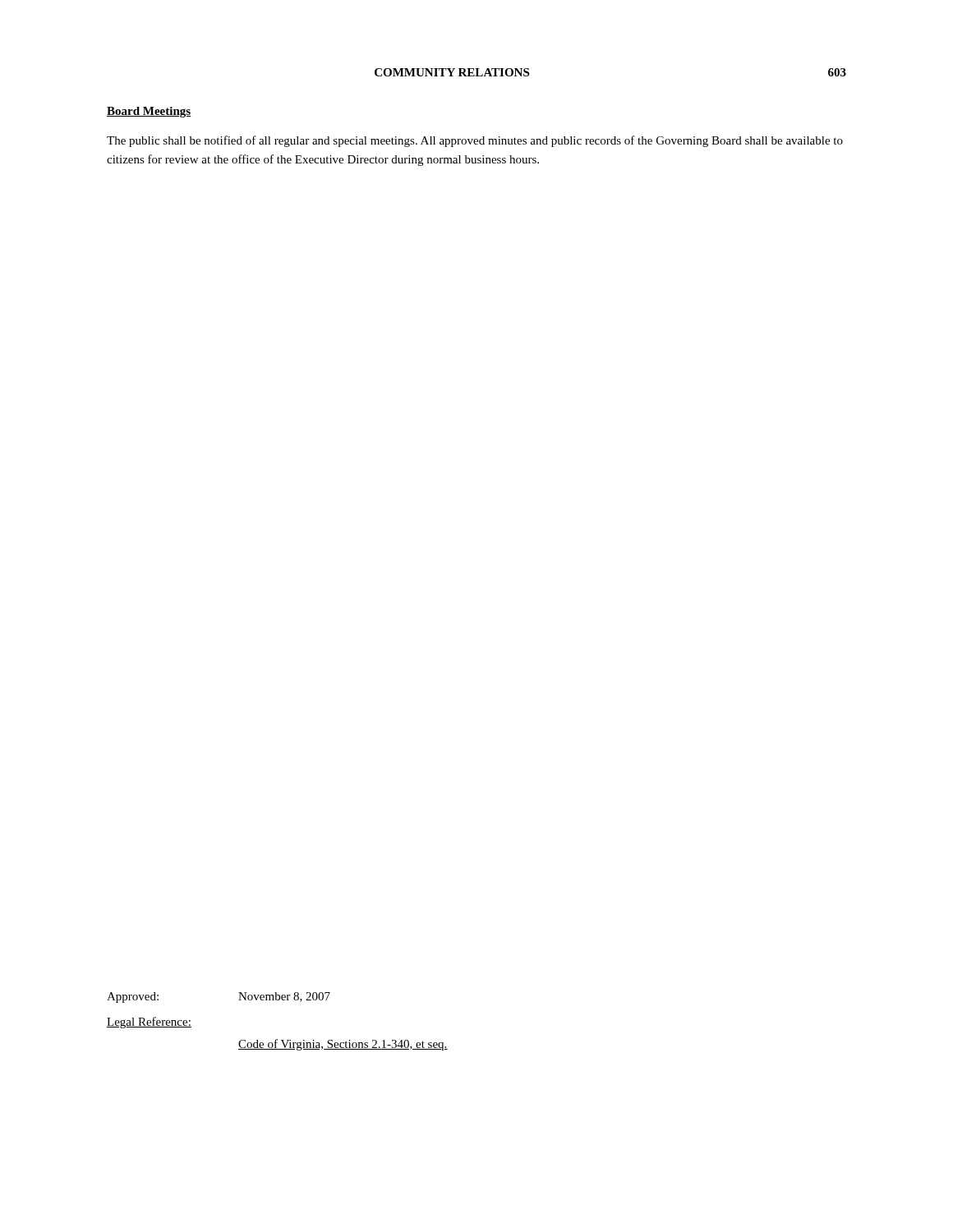Navigate to the element starting "The public shall be notified of all"

pos(475,150)
